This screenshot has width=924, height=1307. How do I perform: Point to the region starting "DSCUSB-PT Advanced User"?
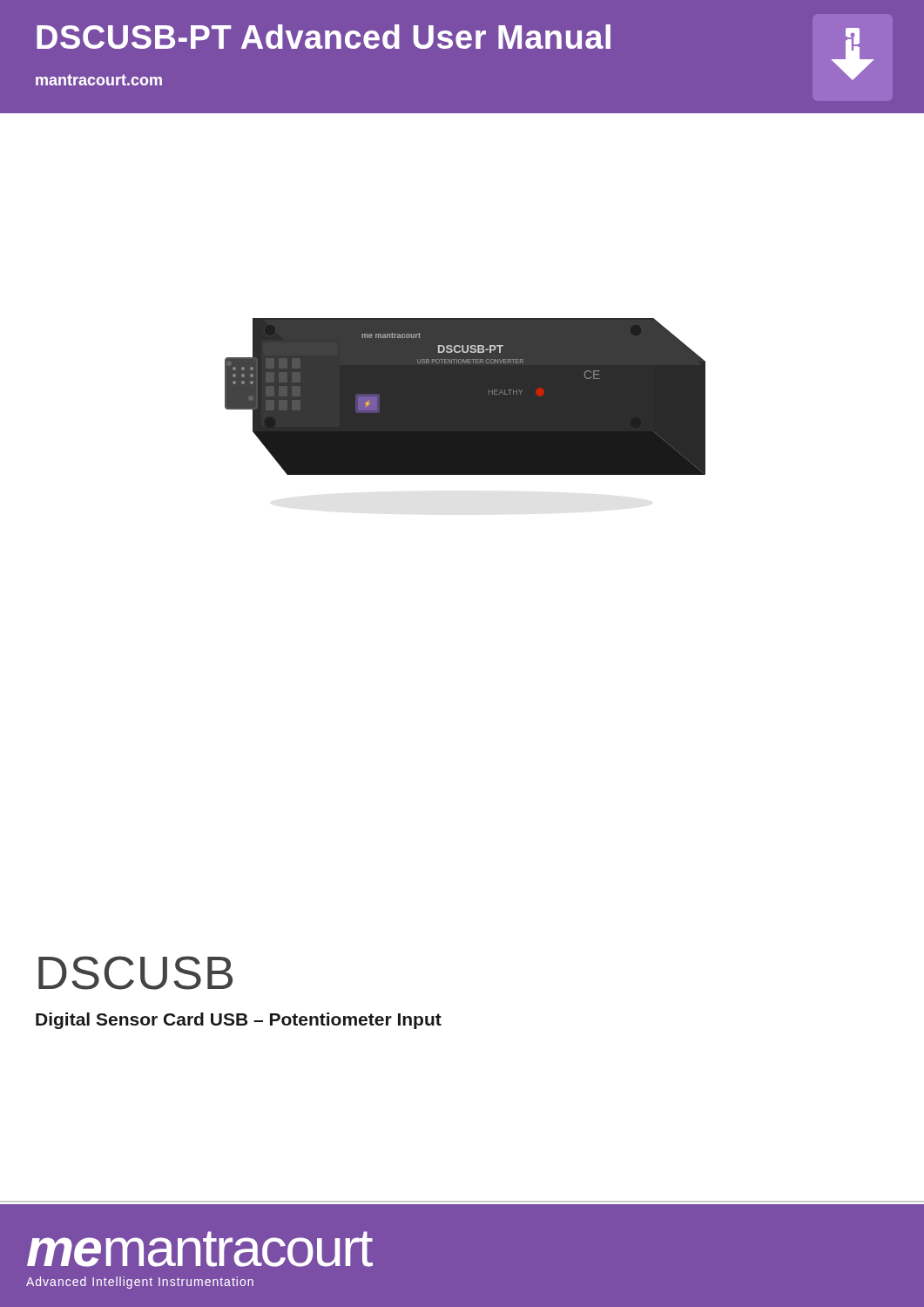coord(324,38)
